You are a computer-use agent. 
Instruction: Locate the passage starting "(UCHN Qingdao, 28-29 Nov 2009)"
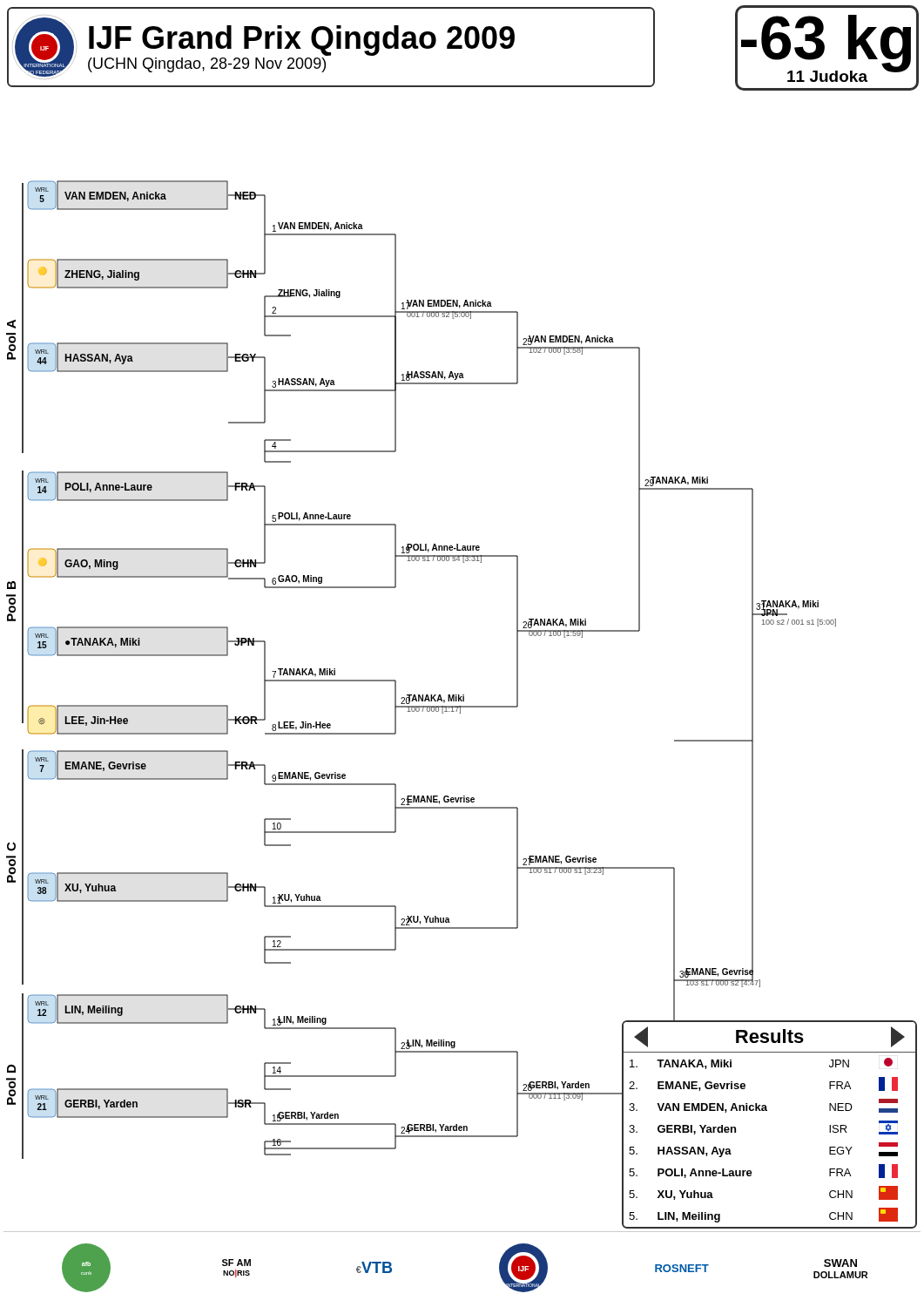(207, 64)
